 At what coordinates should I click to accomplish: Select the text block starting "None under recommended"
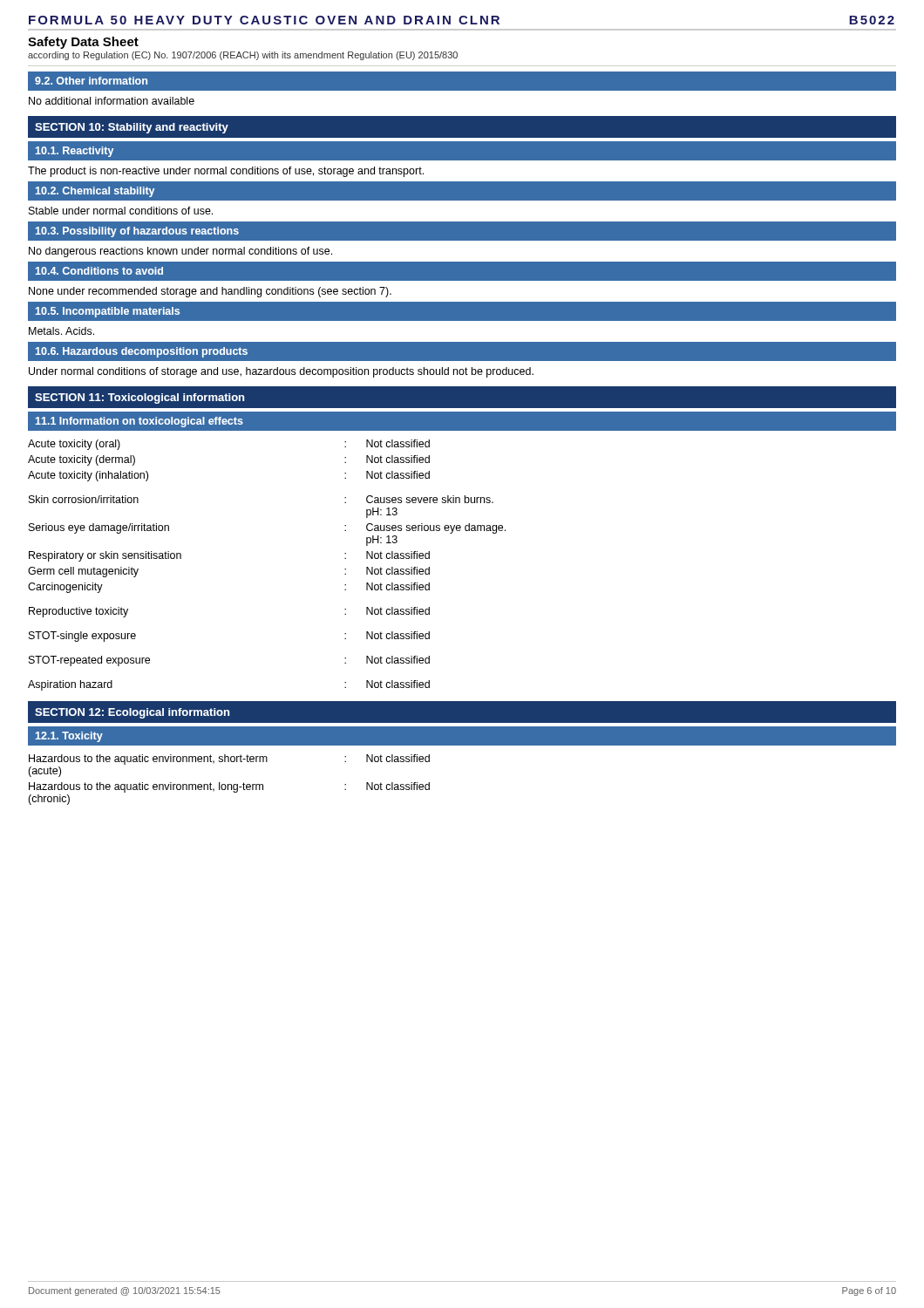click(x=210, y=291)
